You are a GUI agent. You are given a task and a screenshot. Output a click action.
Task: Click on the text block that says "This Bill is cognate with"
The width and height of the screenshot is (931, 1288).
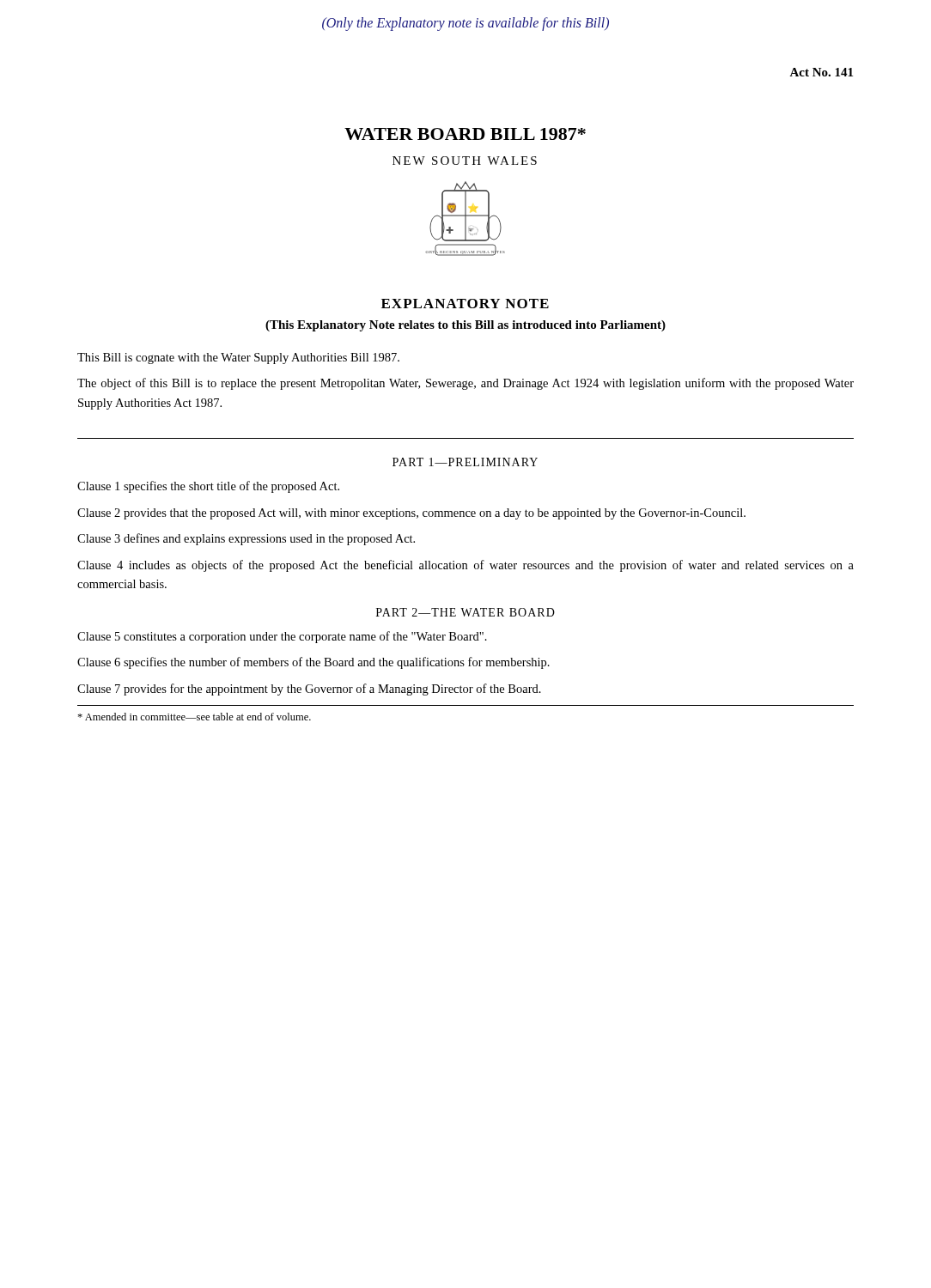tap(239, 357)
